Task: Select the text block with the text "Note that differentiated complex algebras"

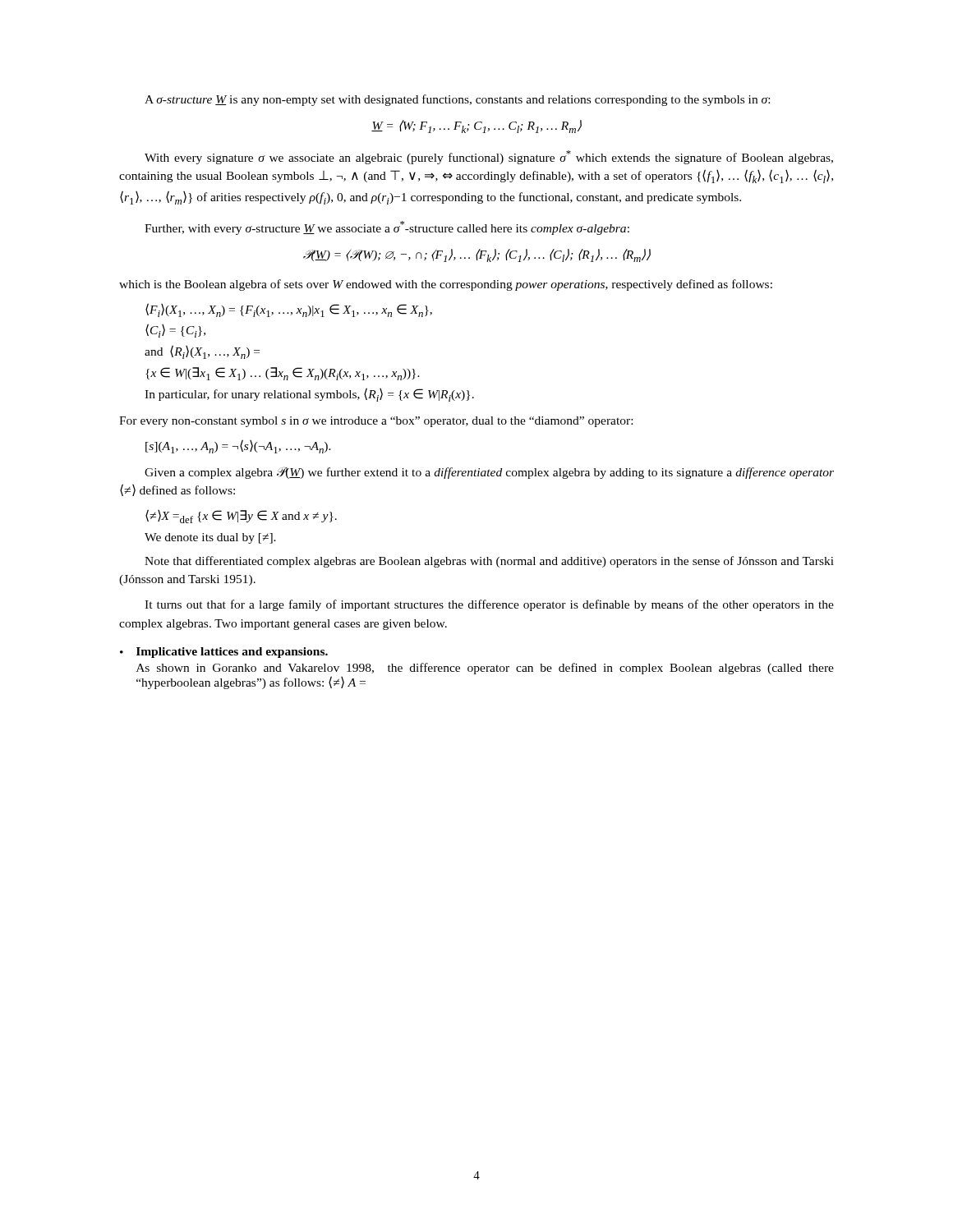Action: coord(476,570)
